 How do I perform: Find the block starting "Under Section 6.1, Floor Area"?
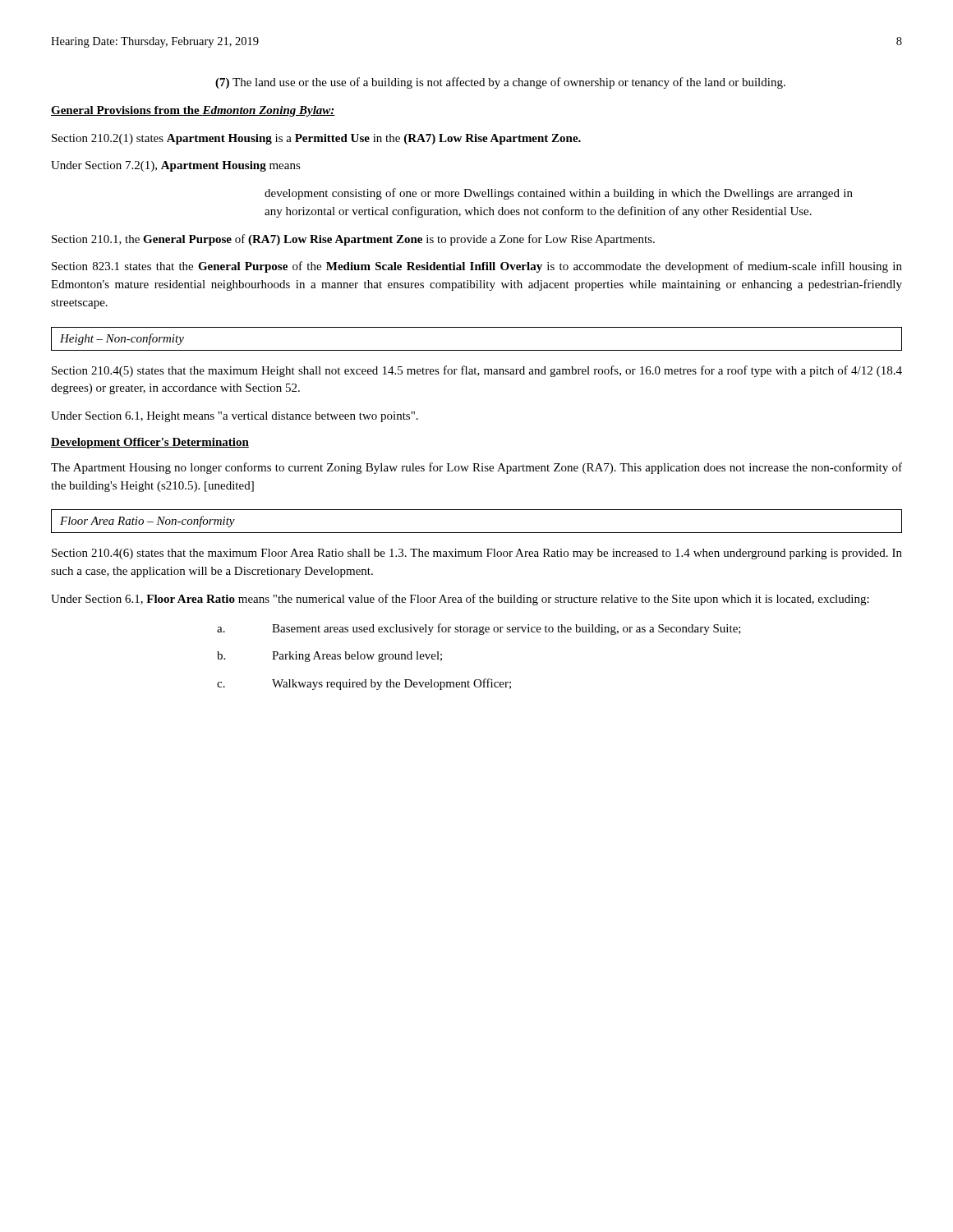click(476, 599)
